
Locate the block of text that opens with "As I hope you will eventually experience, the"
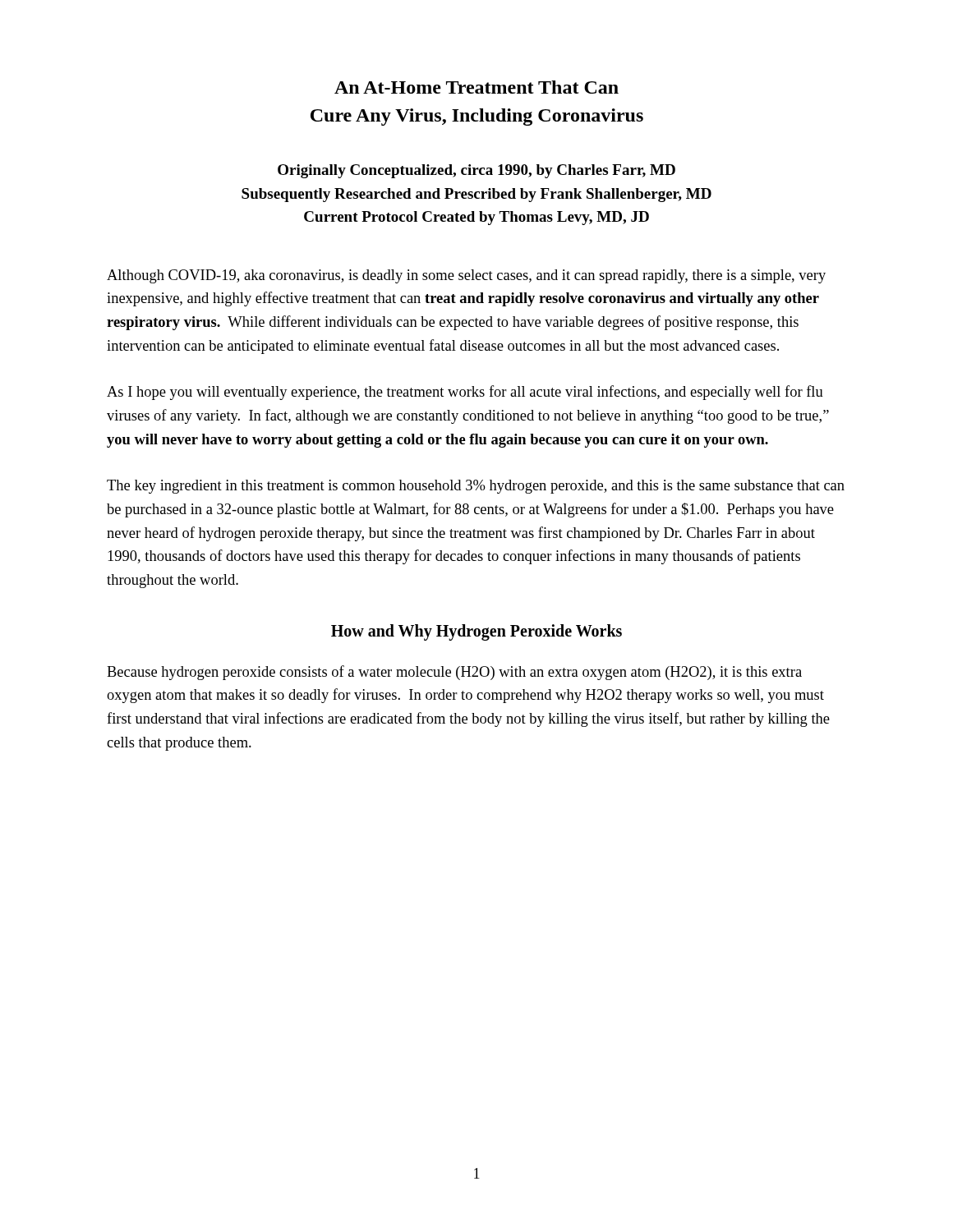(x=468, y=416)
